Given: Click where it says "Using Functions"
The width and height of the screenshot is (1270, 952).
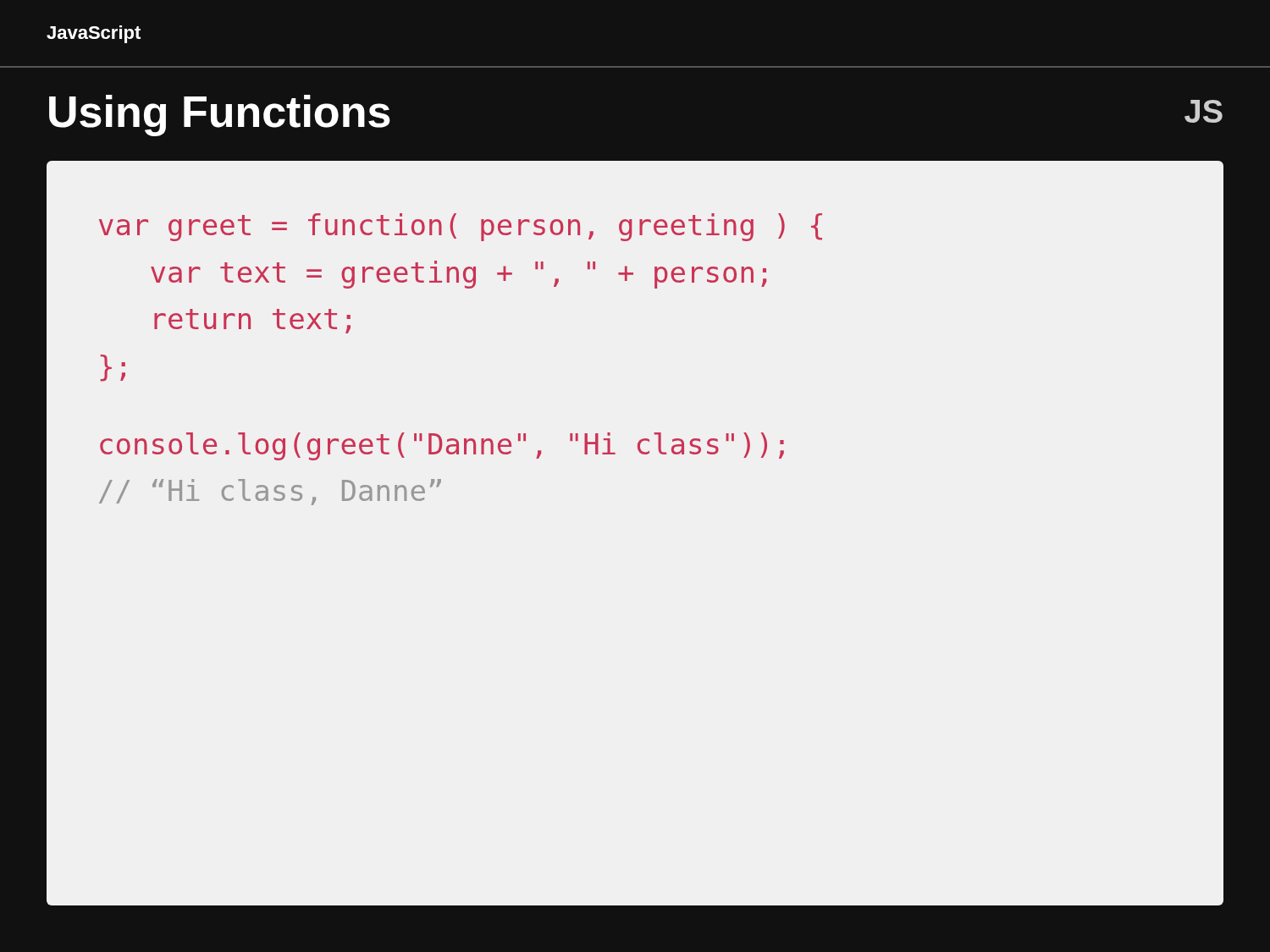Looking at the screenshot, I should click(x=219, y=112).
